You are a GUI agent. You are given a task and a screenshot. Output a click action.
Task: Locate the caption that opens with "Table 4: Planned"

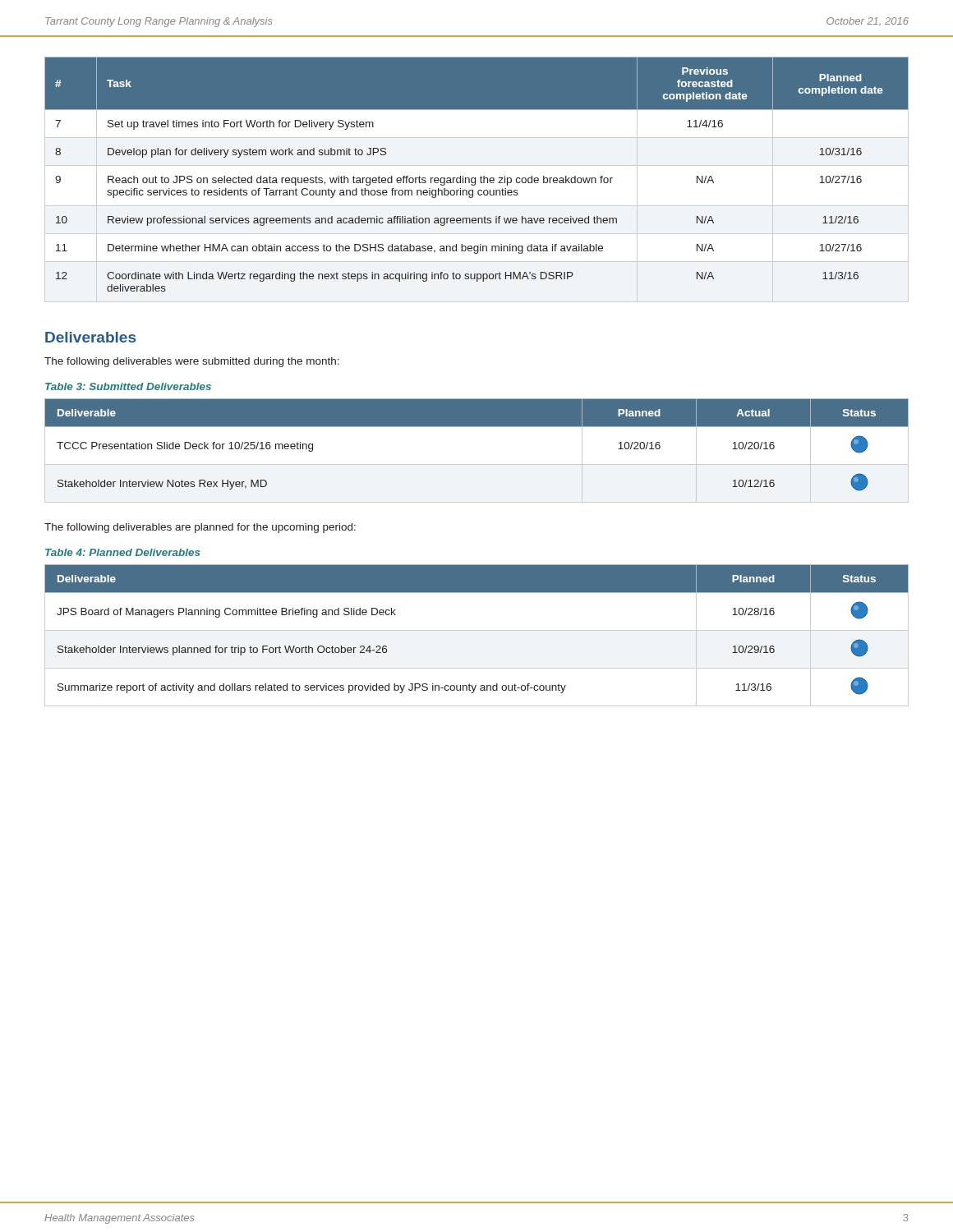[x=122, y=552]
